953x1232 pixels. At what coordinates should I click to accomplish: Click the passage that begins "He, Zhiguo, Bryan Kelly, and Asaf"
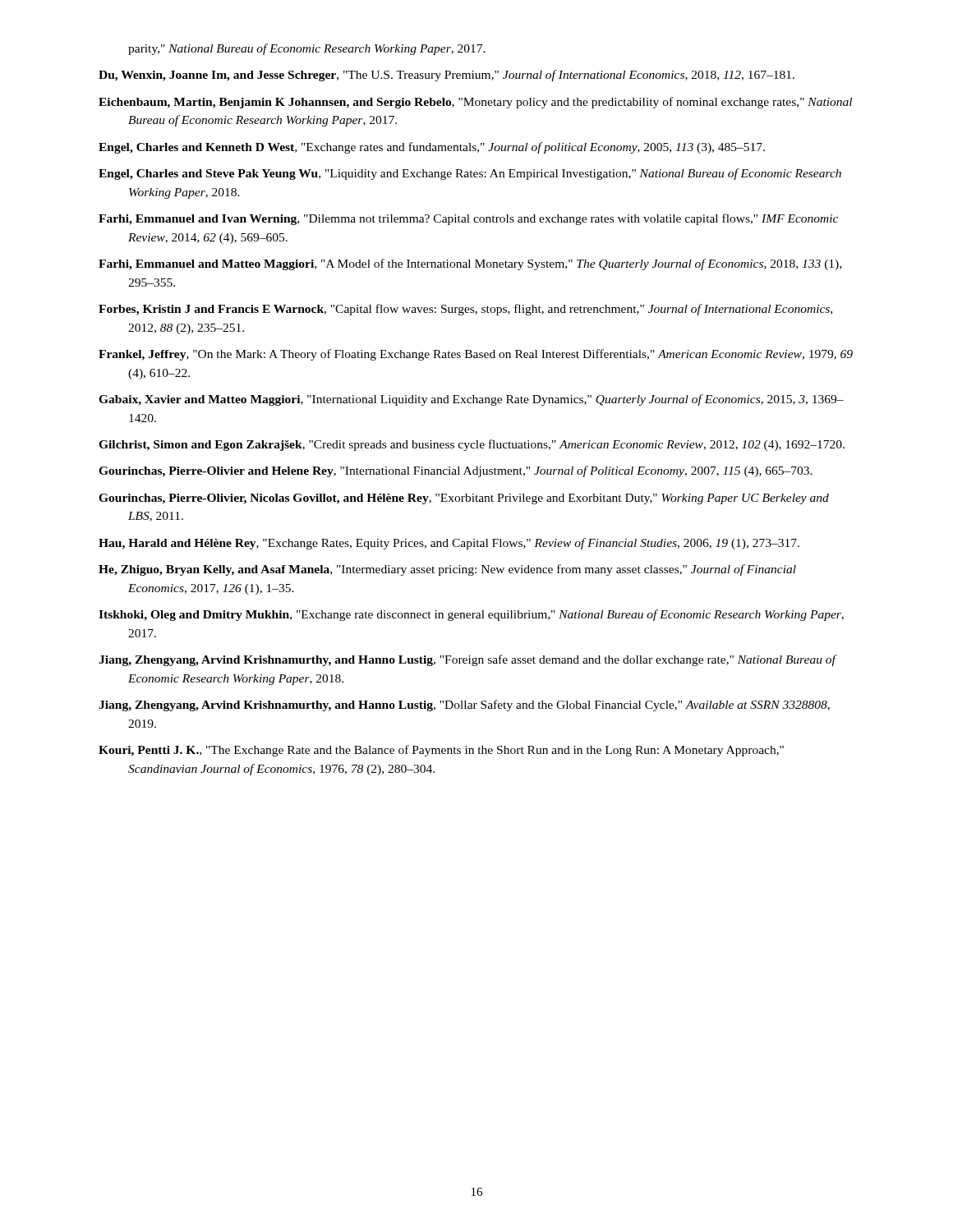coord(447,578)
